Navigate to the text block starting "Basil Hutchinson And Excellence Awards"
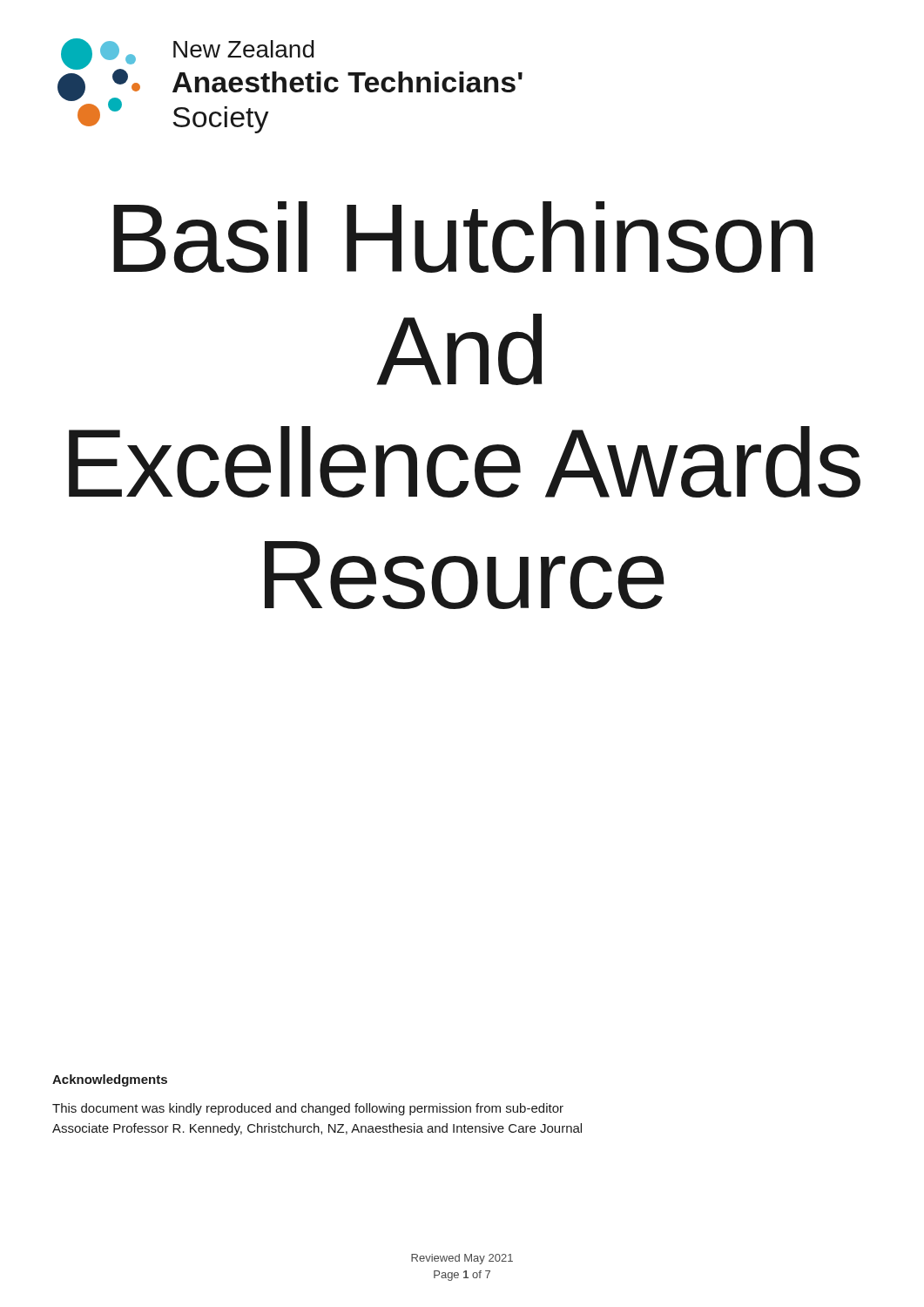924x1307 pixels. 462,407
